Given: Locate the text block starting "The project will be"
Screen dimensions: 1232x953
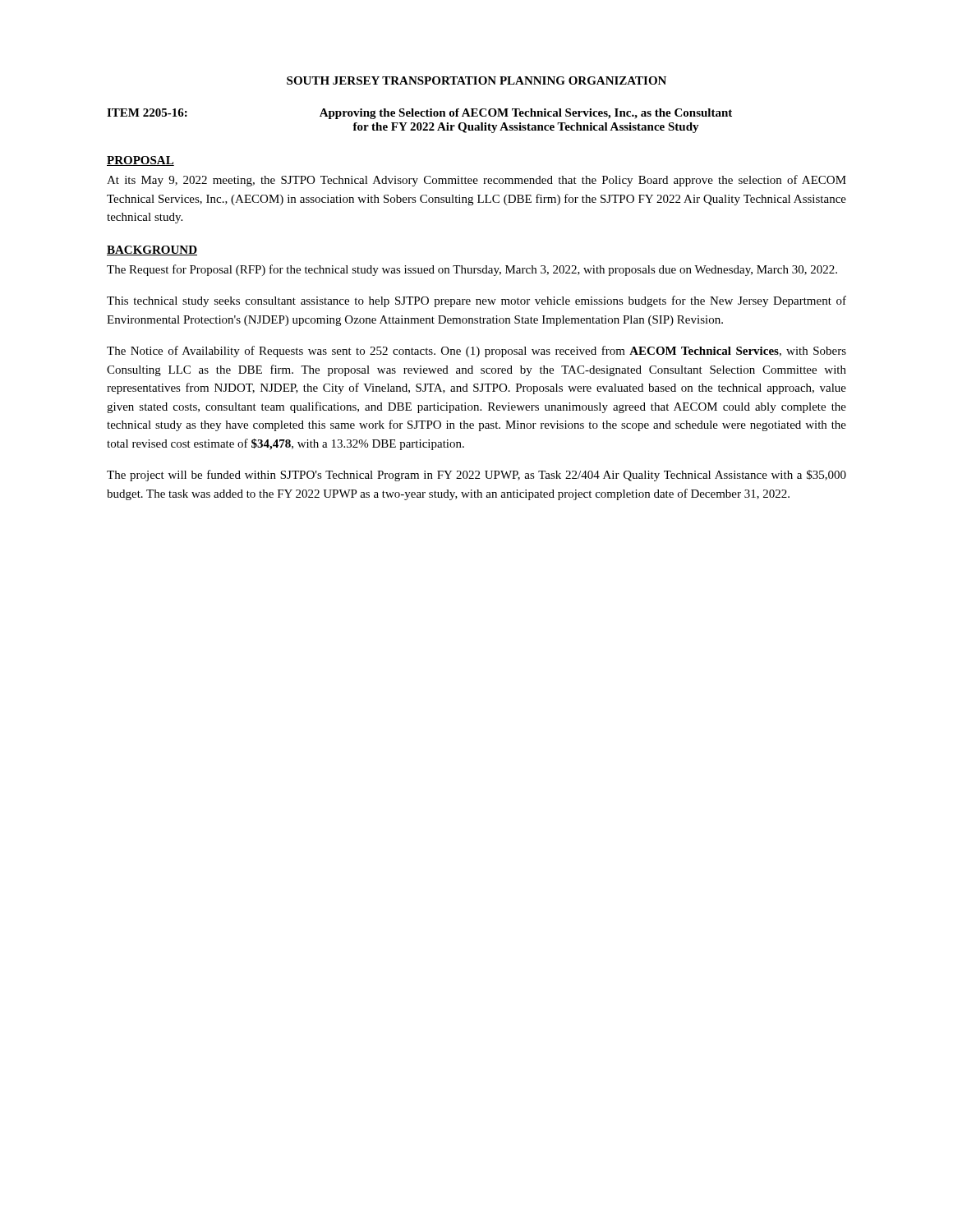Looking at the screenshot, I should pos(476,484).
